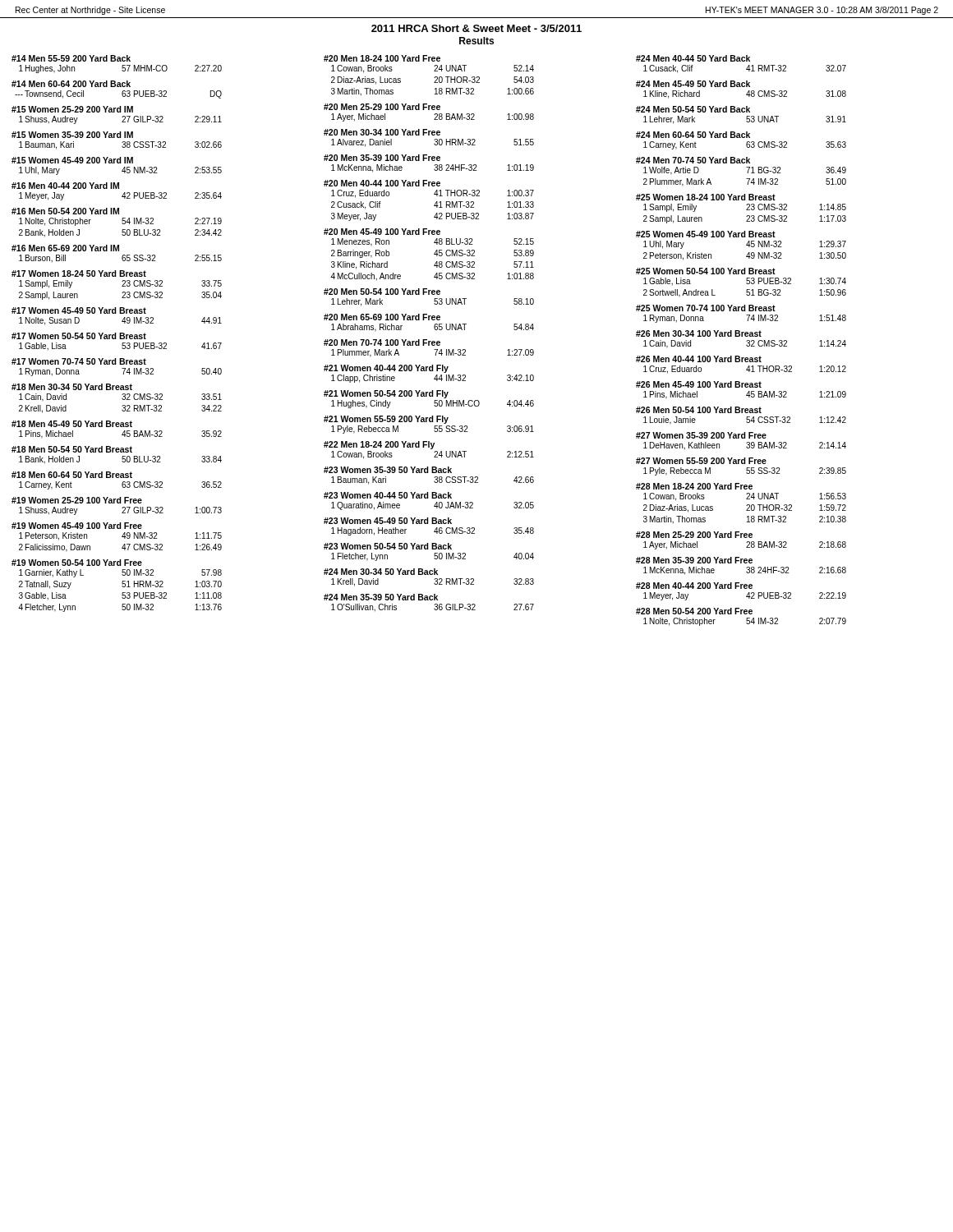This screenshot has width=953, height=1232.
Task: Locate the table with the text "26 Men 45-49"
Action: [789, 390]
